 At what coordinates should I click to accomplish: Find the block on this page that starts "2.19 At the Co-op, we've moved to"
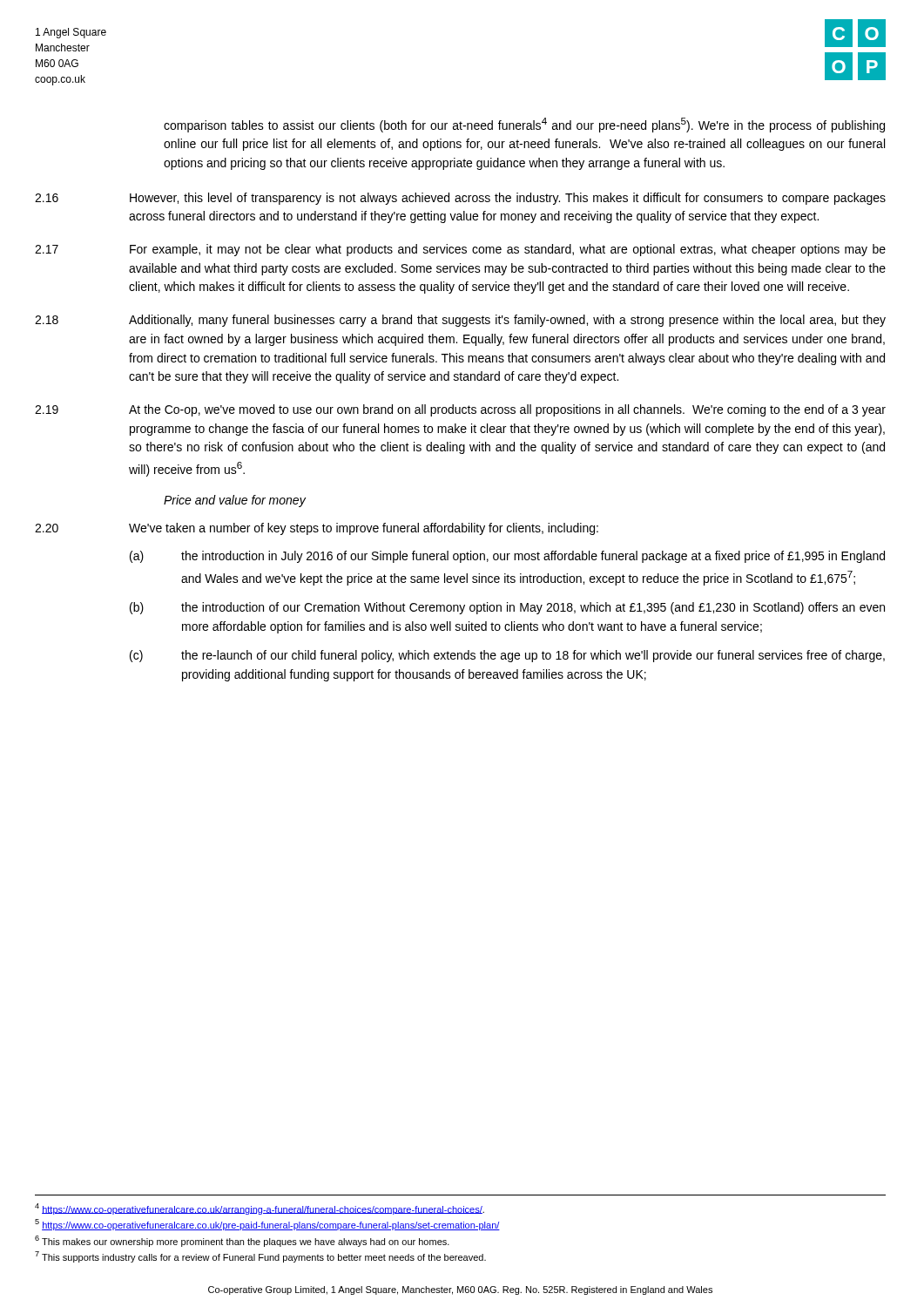460,440
